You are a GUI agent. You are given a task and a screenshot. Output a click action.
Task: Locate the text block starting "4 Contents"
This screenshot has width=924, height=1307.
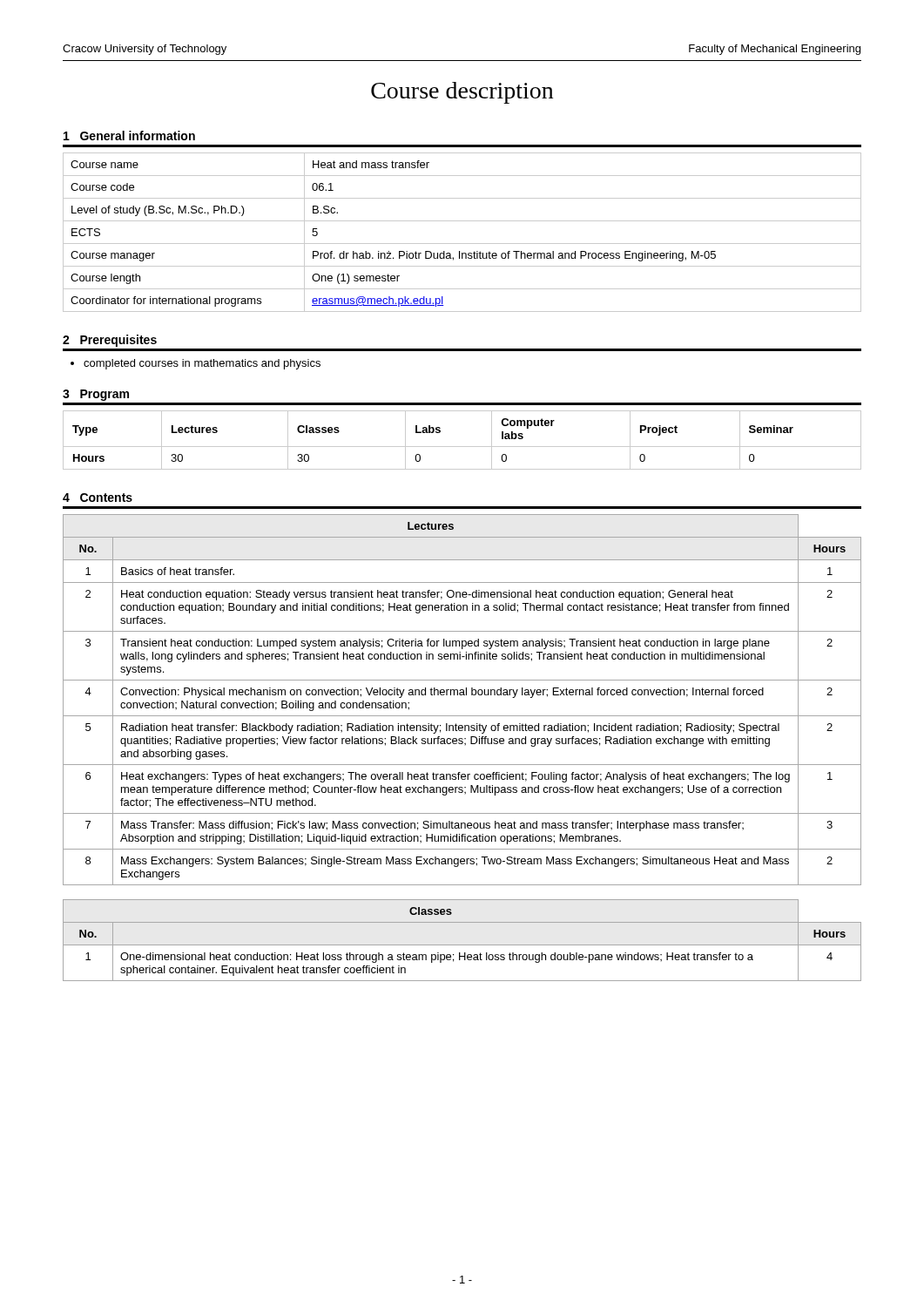pos(98,498)
